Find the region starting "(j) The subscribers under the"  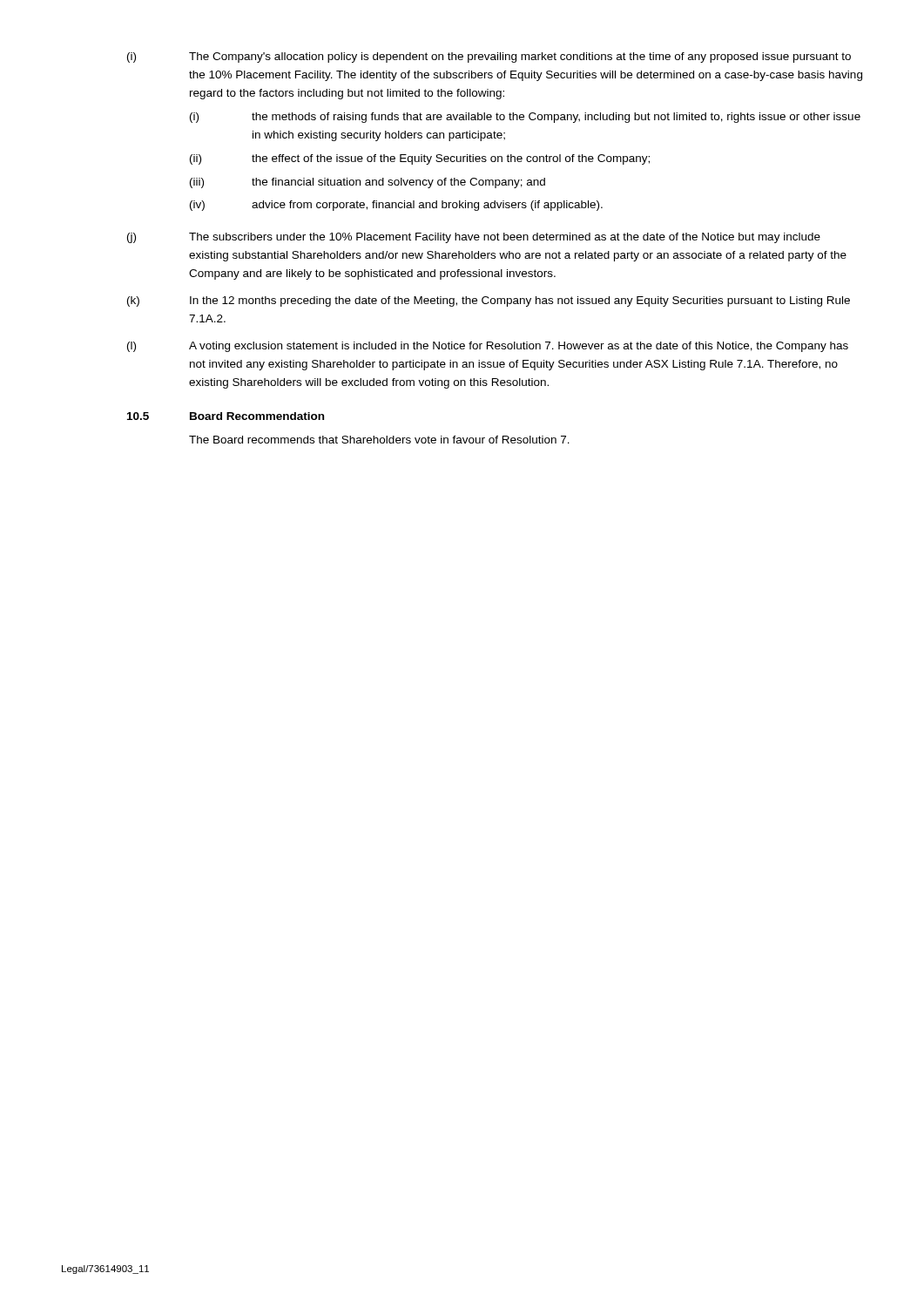coord(495,256)
